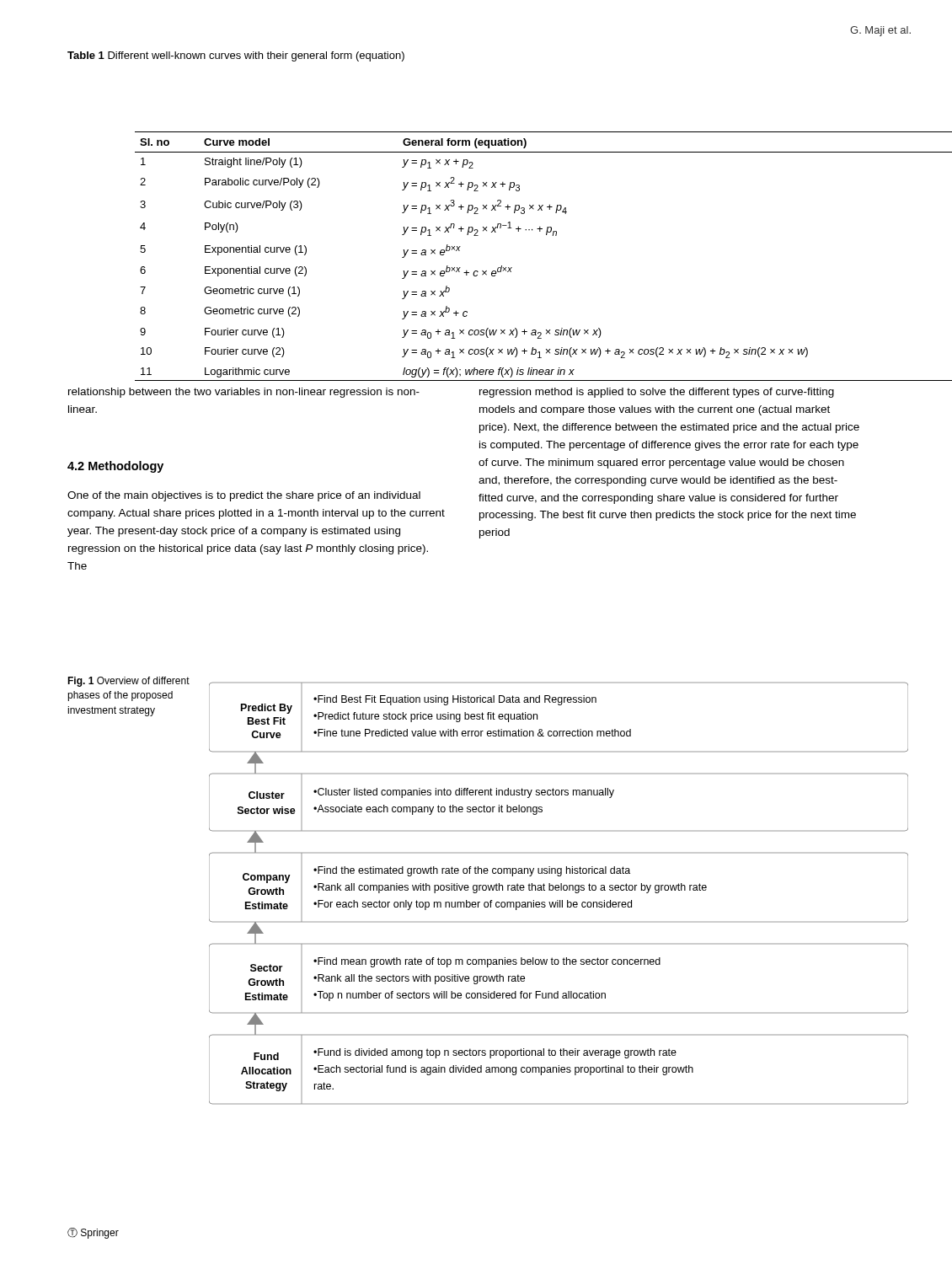
Task: Locate the passage starting "4.2 Methodology"
Action: [116, 466]
